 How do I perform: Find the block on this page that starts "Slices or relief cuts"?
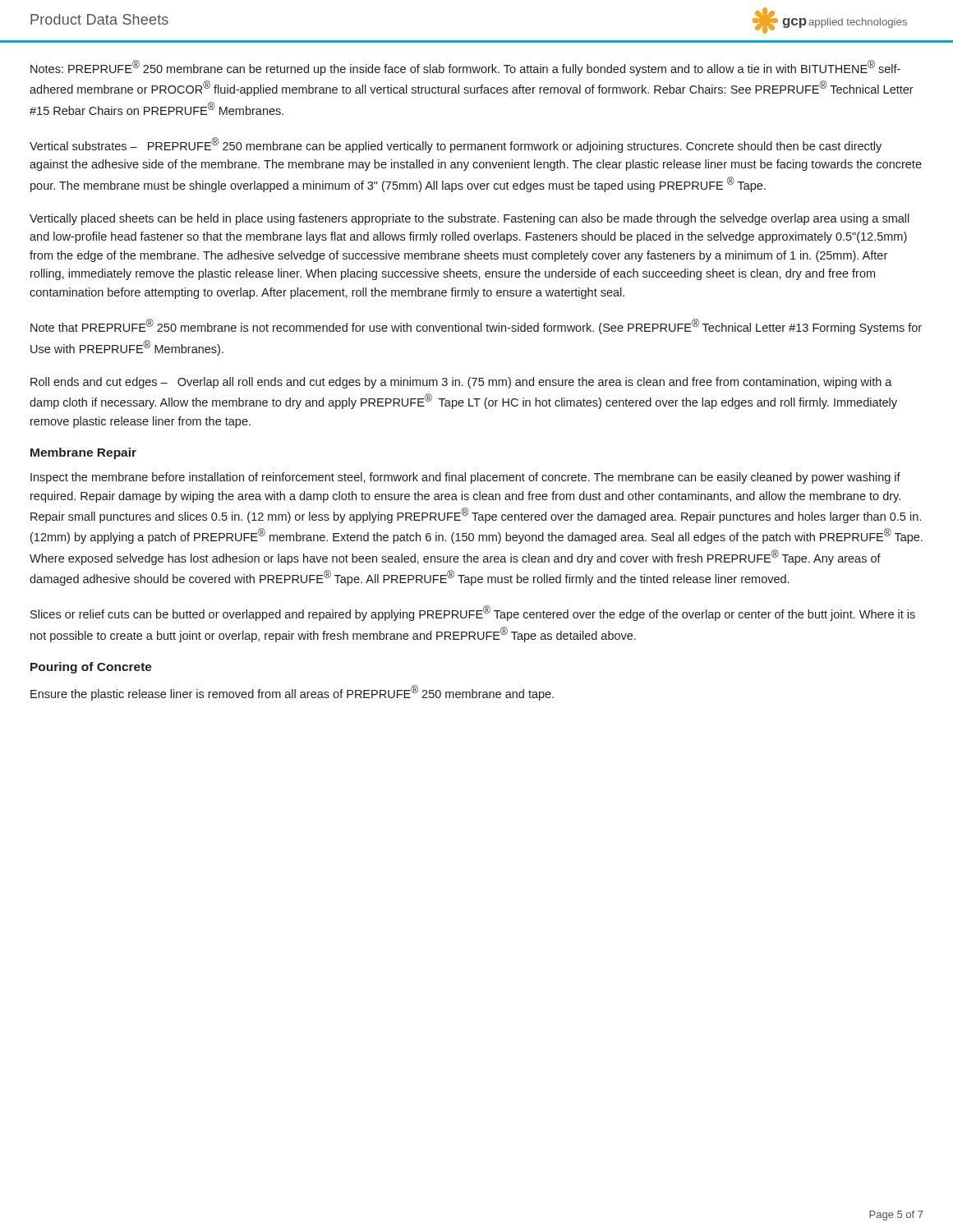tap(472, 623)
